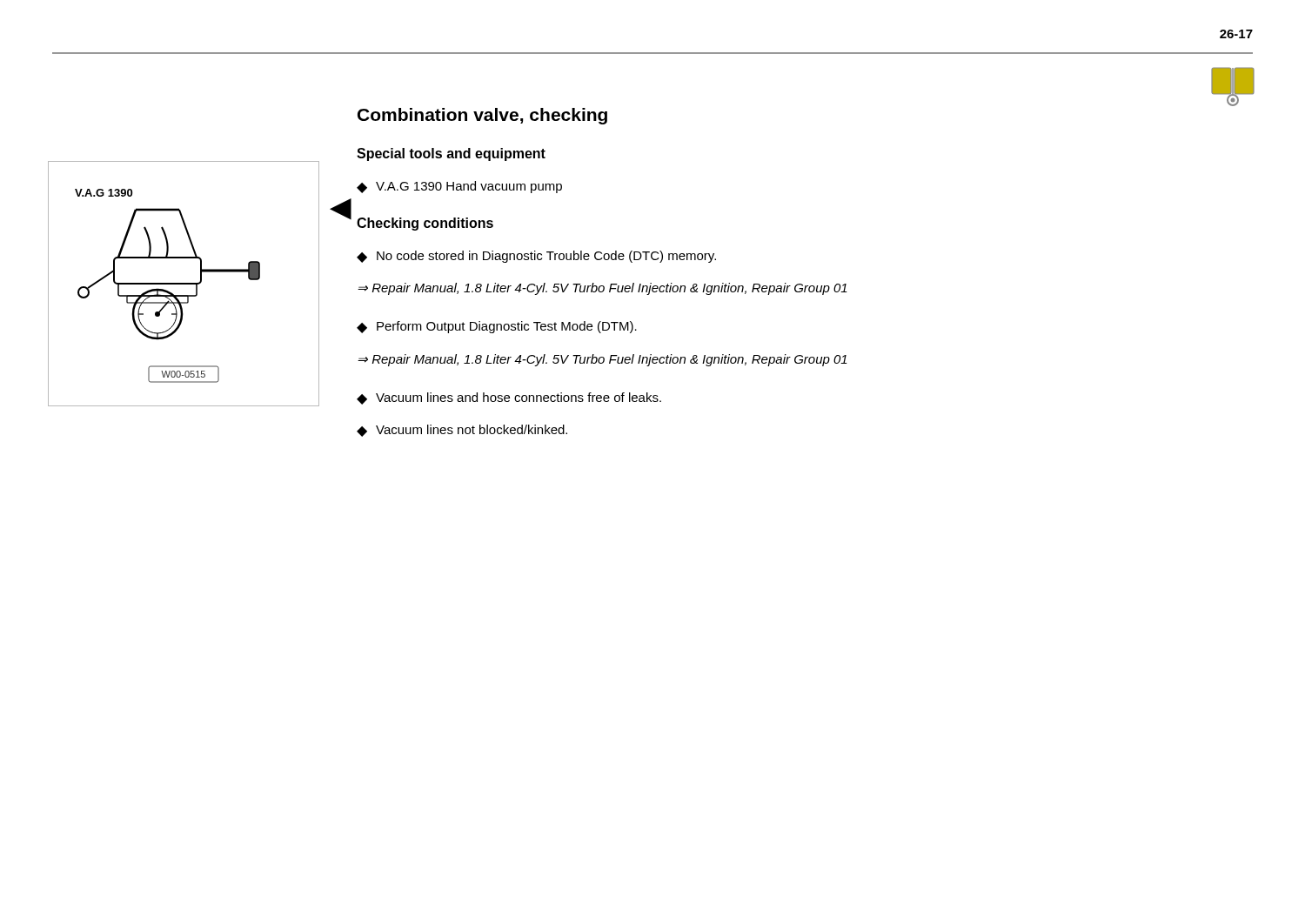The height and width of the screenshot is (924, 1305).
Task: Select the region starting "◆ Vacuum lines and hose connections free"
Action: 509,398
